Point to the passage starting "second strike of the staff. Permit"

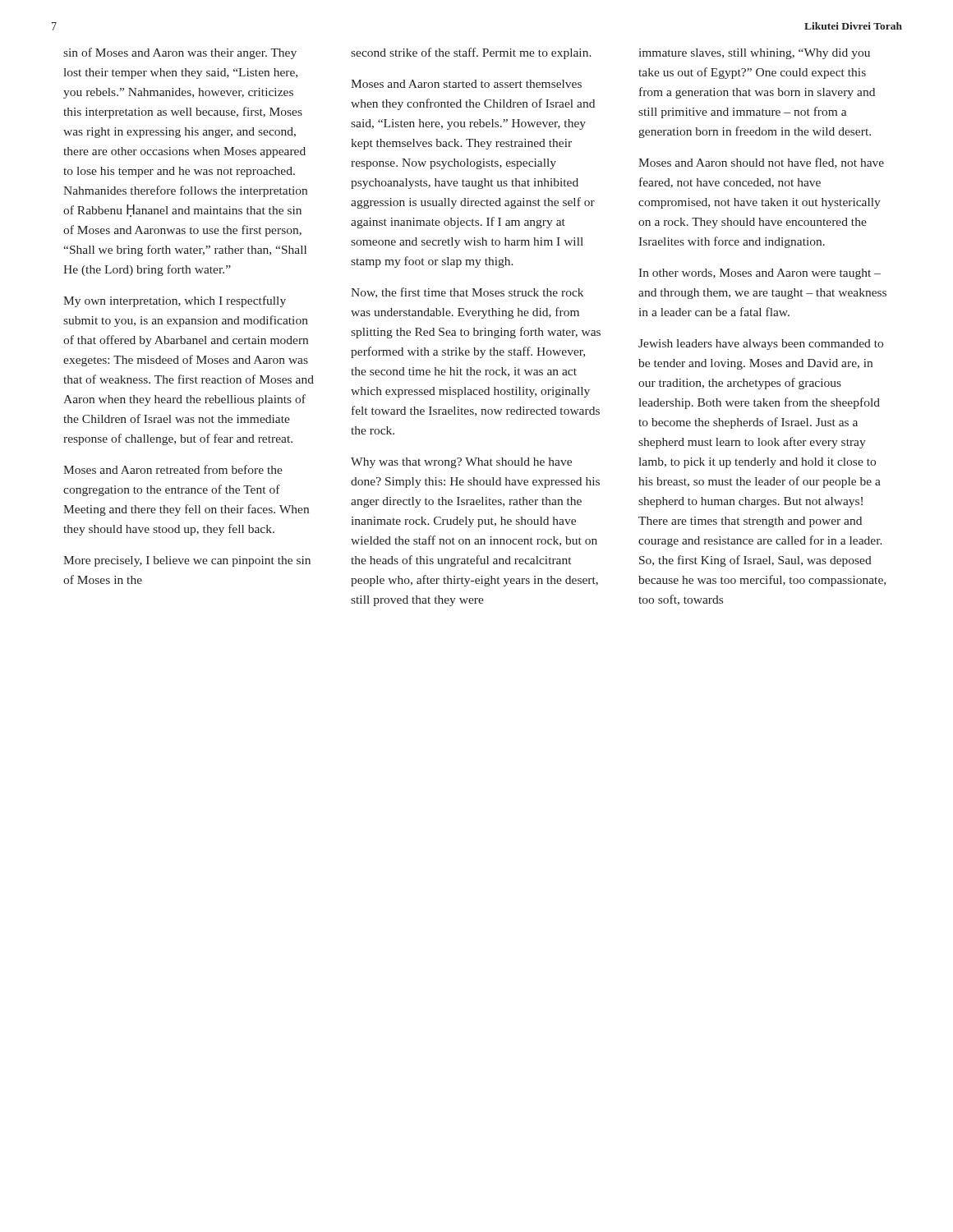pyautogui.click(x=476, y=53)
